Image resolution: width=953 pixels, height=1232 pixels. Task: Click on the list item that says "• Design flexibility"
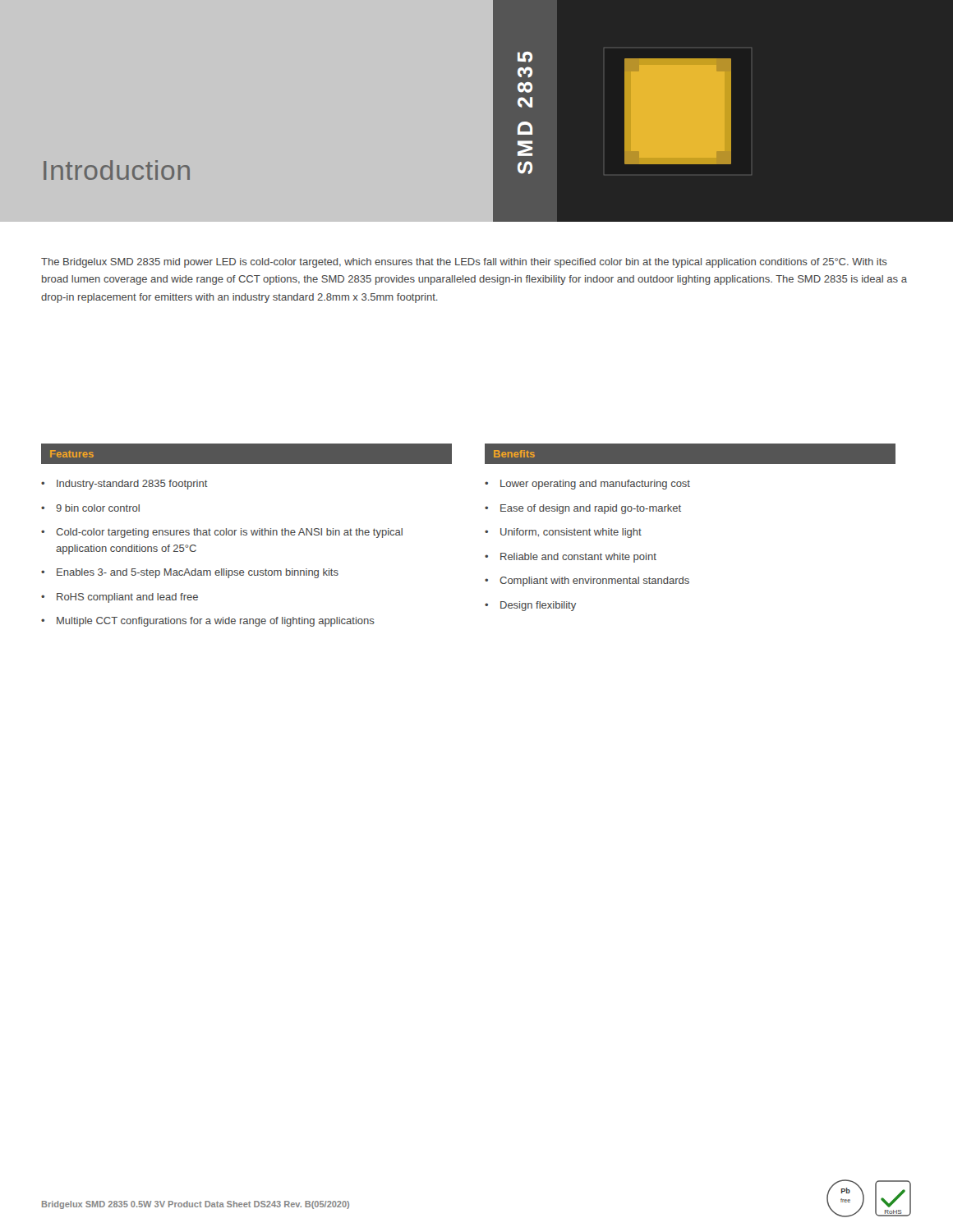(x=530, y=605)
